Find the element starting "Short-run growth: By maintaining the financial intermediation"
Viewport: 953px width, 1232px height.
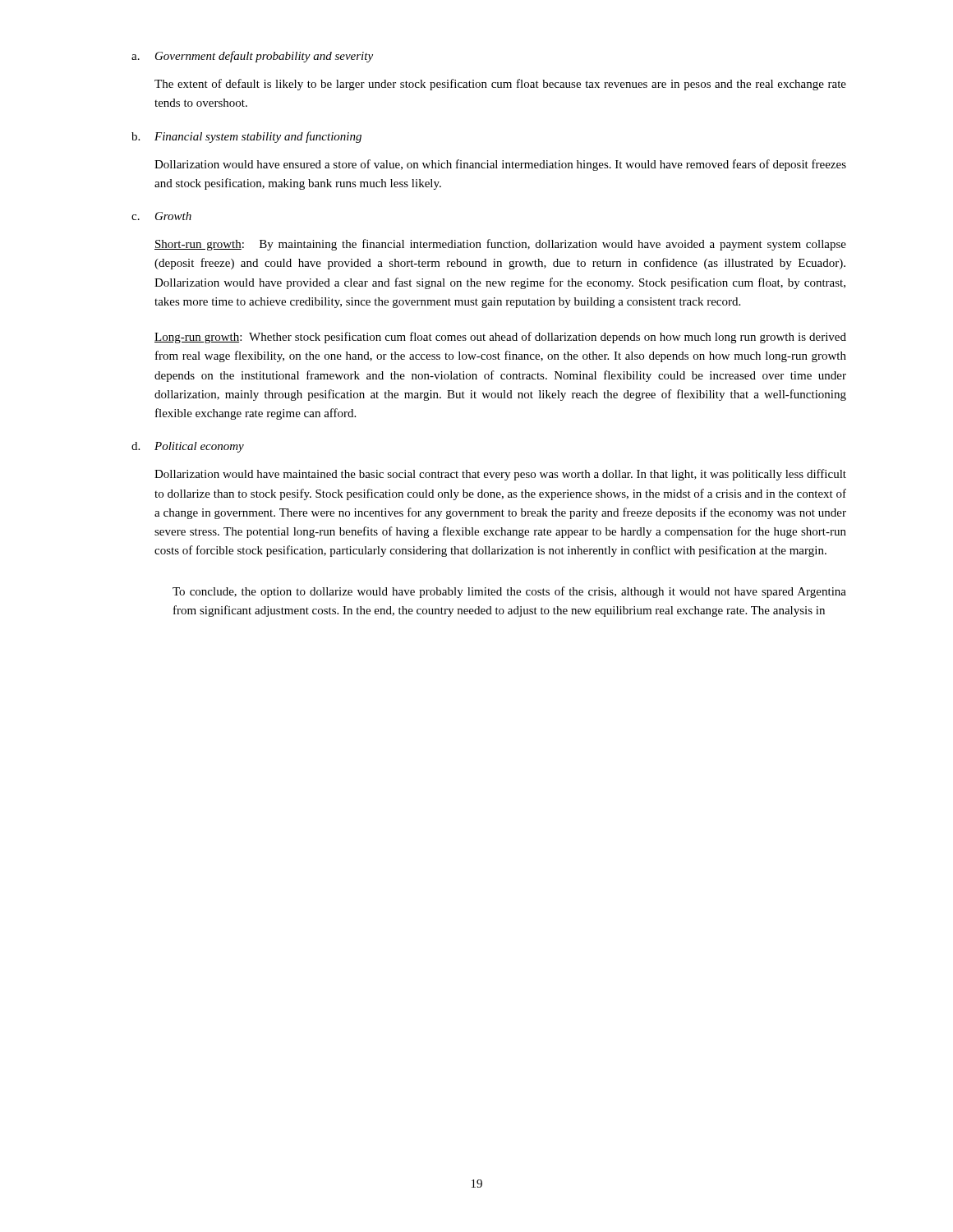500,273
